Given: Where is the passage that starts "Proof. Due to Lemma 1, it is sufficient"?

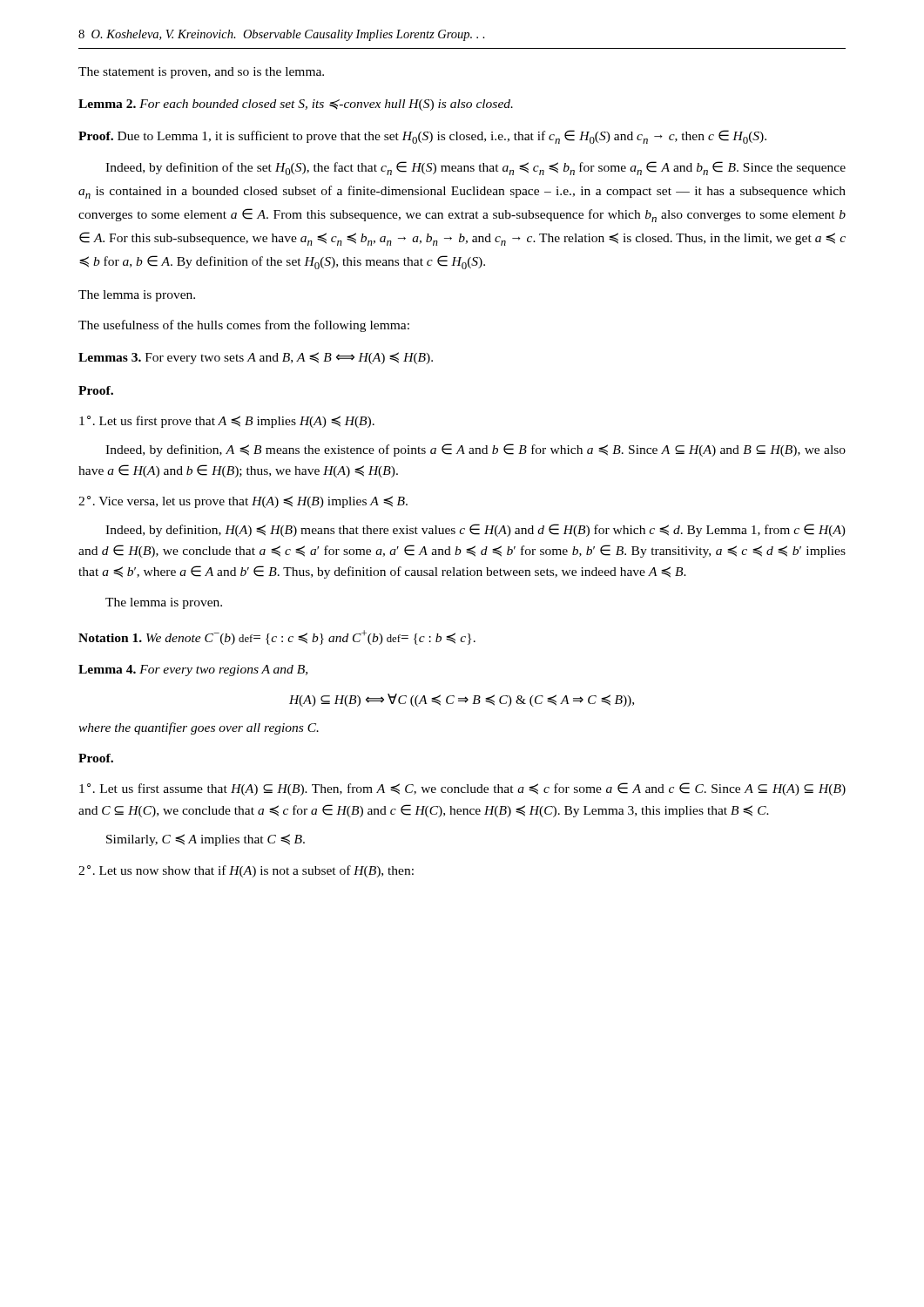Looking at the screenshot, I should (462, 200).
